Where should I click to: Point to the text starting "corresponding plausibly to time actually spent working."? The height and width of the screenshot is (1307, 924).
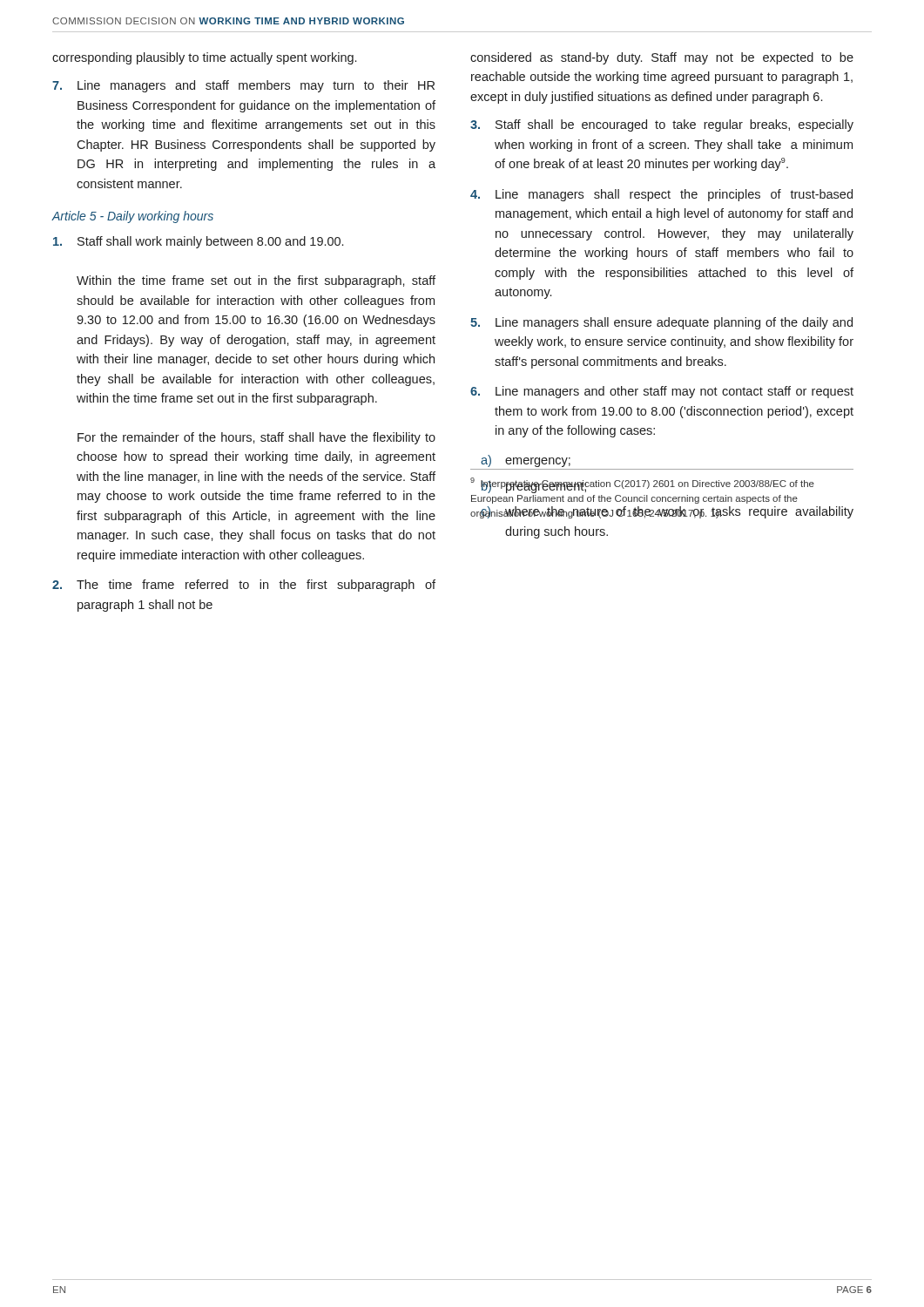205,58
